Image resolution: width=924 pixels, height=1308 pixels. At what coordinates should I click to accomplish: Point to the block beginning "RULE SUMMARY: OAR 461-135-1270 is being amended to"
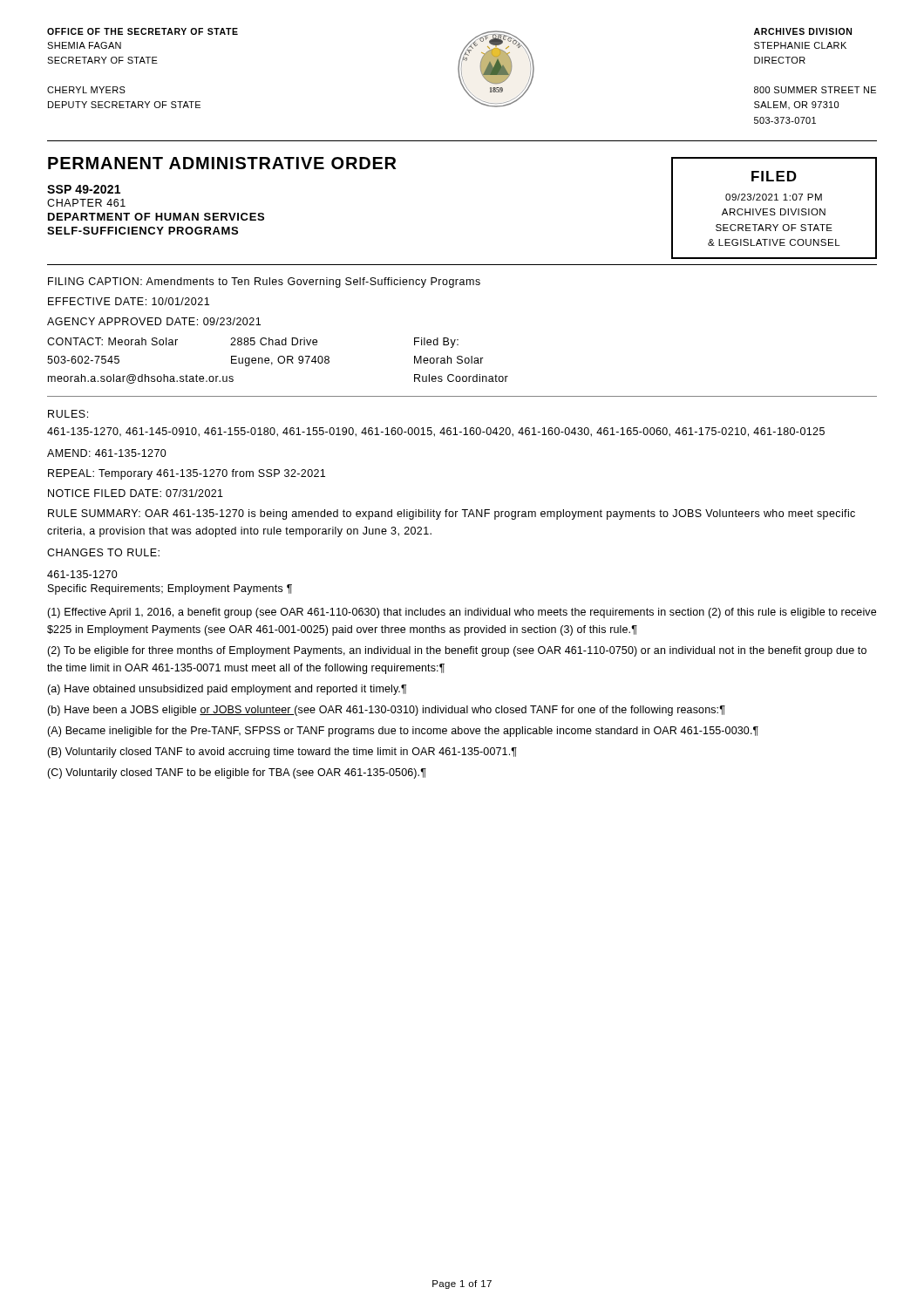(x=451, y=523)
